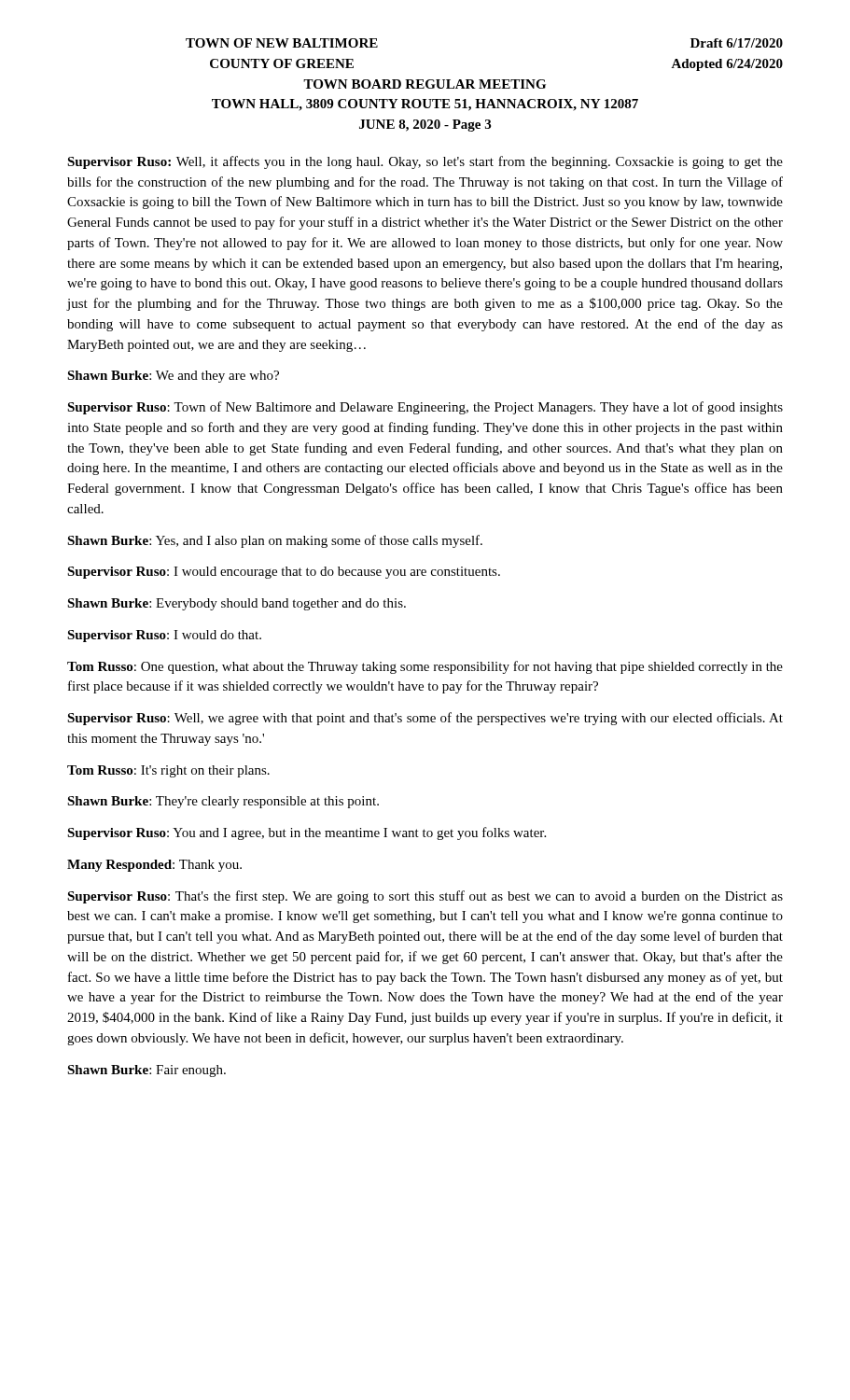Locate the text "Shawn Burke: Fair enough."

click(147, 1069)
